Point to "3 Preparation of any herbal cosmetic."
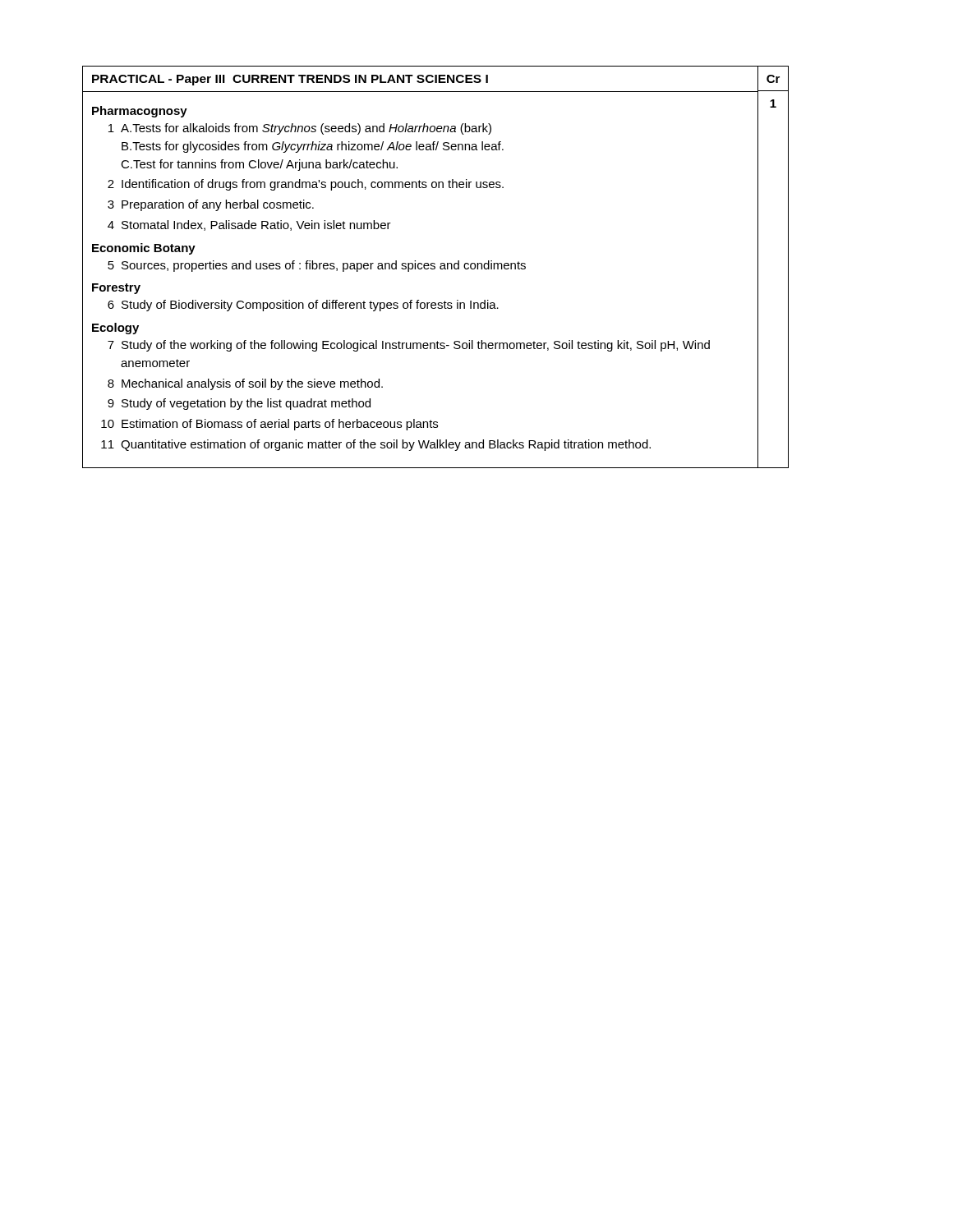The height and width of the screenshot is (1232, 953). point(211,205)
